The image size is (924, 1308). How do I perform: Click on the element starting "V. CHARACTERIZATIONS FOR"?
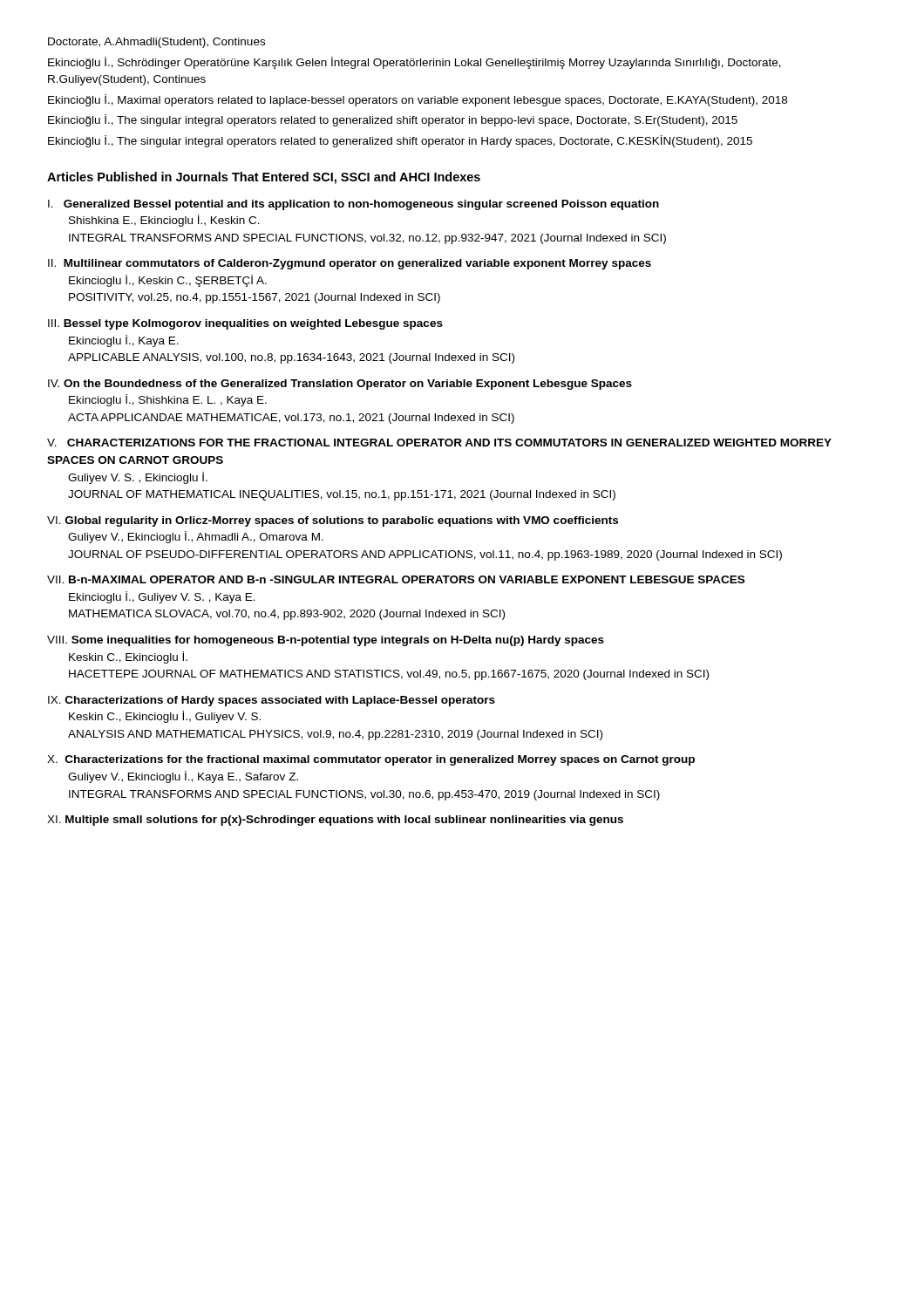click(439, 443)
